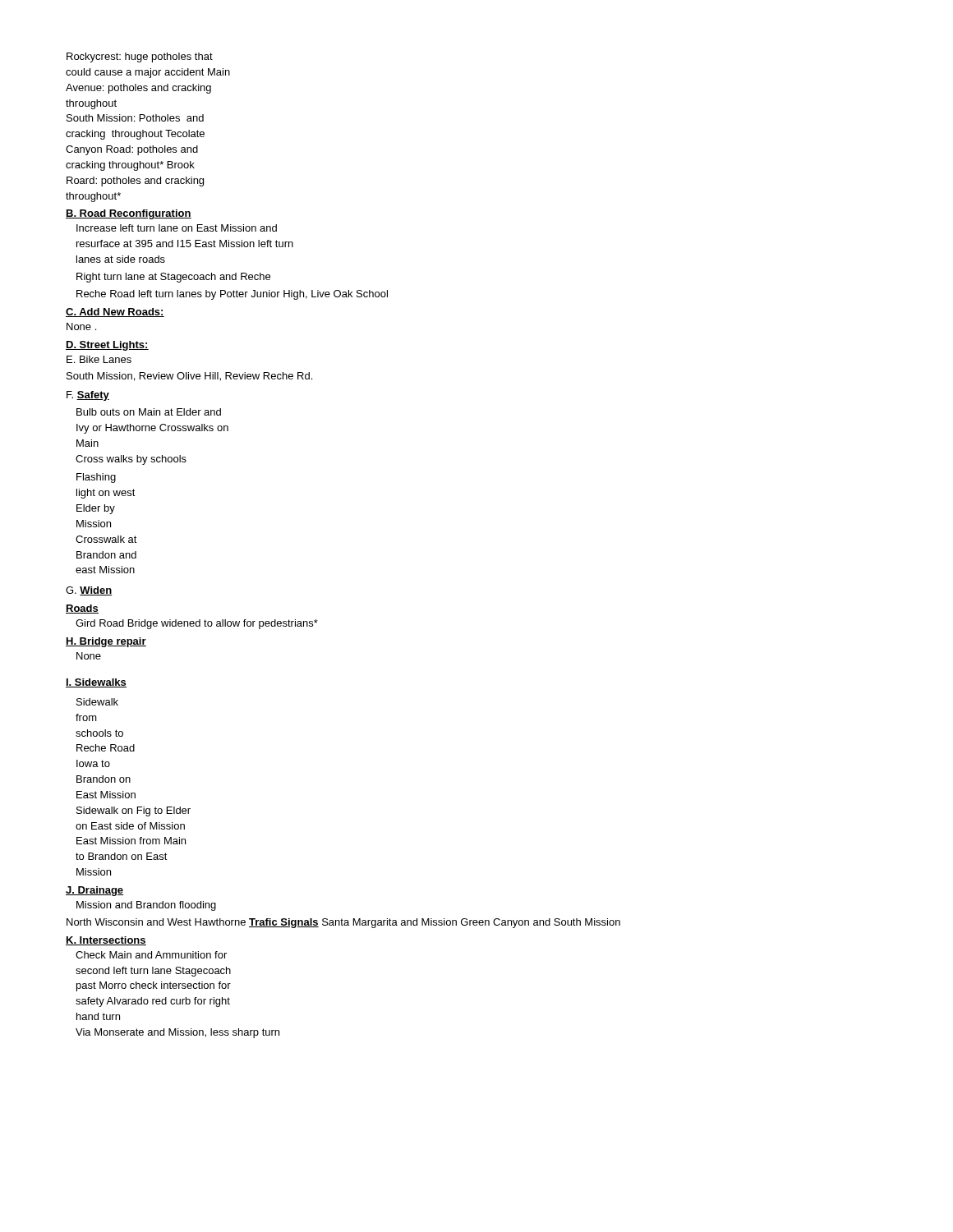Locate the text "B. Road Reconfiguration"
Image resolution: width=953 pixels, height=1232 pixels.
click(128, 214)
